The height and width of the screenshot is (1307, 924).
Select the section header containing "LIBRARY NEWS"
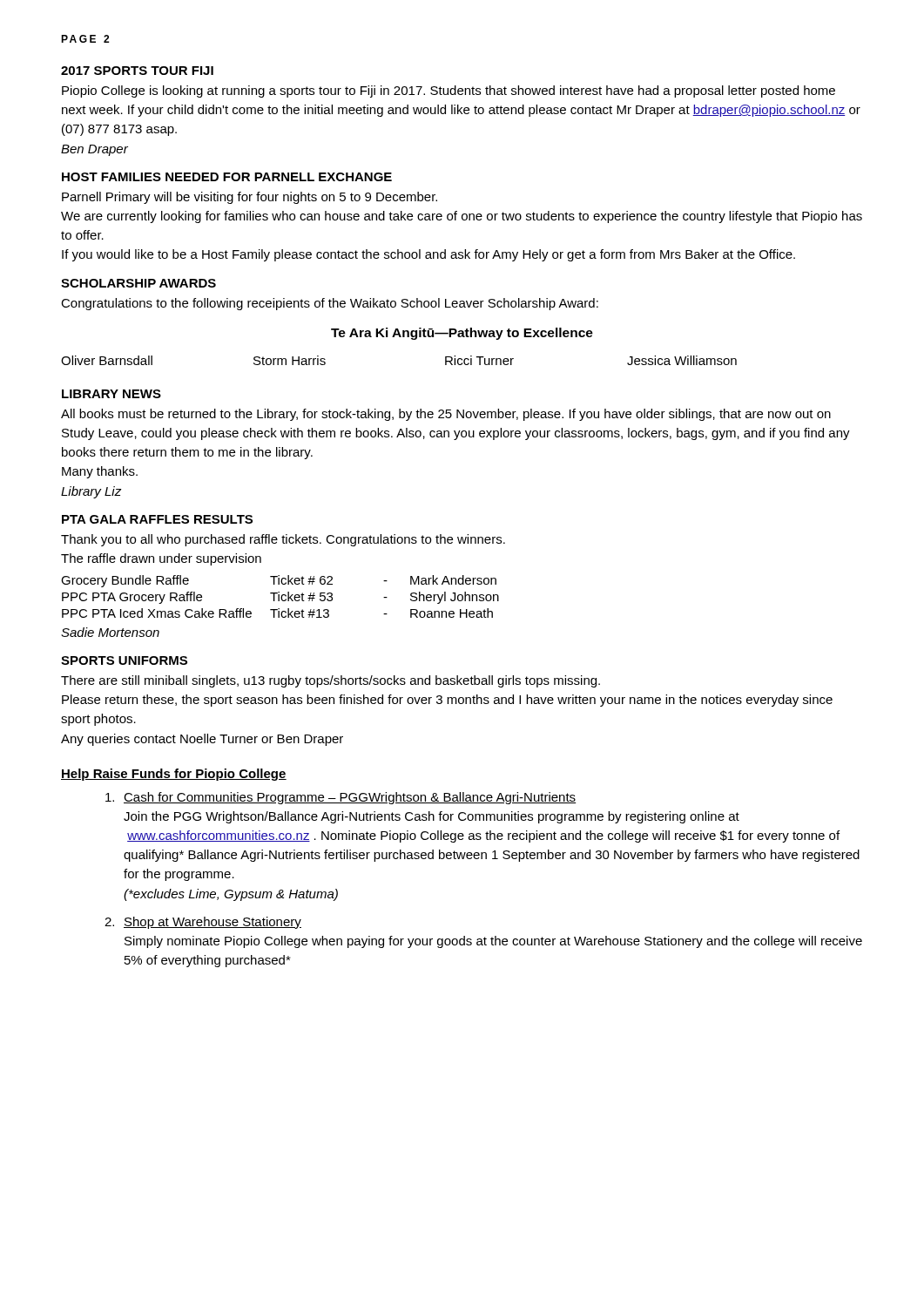click(x=111, y=393)
